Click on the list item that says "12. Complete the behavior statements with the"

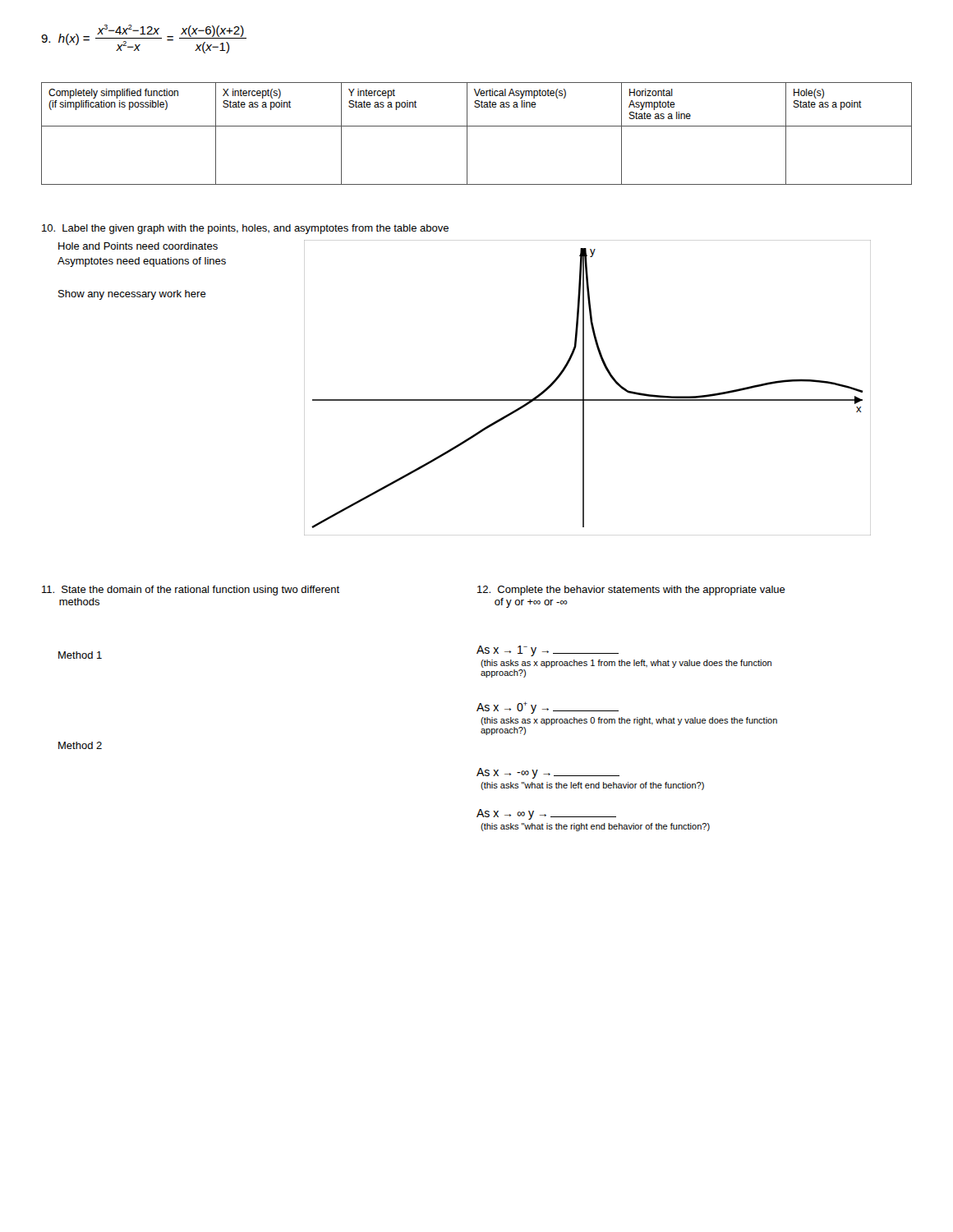click(x=631, y=595)
